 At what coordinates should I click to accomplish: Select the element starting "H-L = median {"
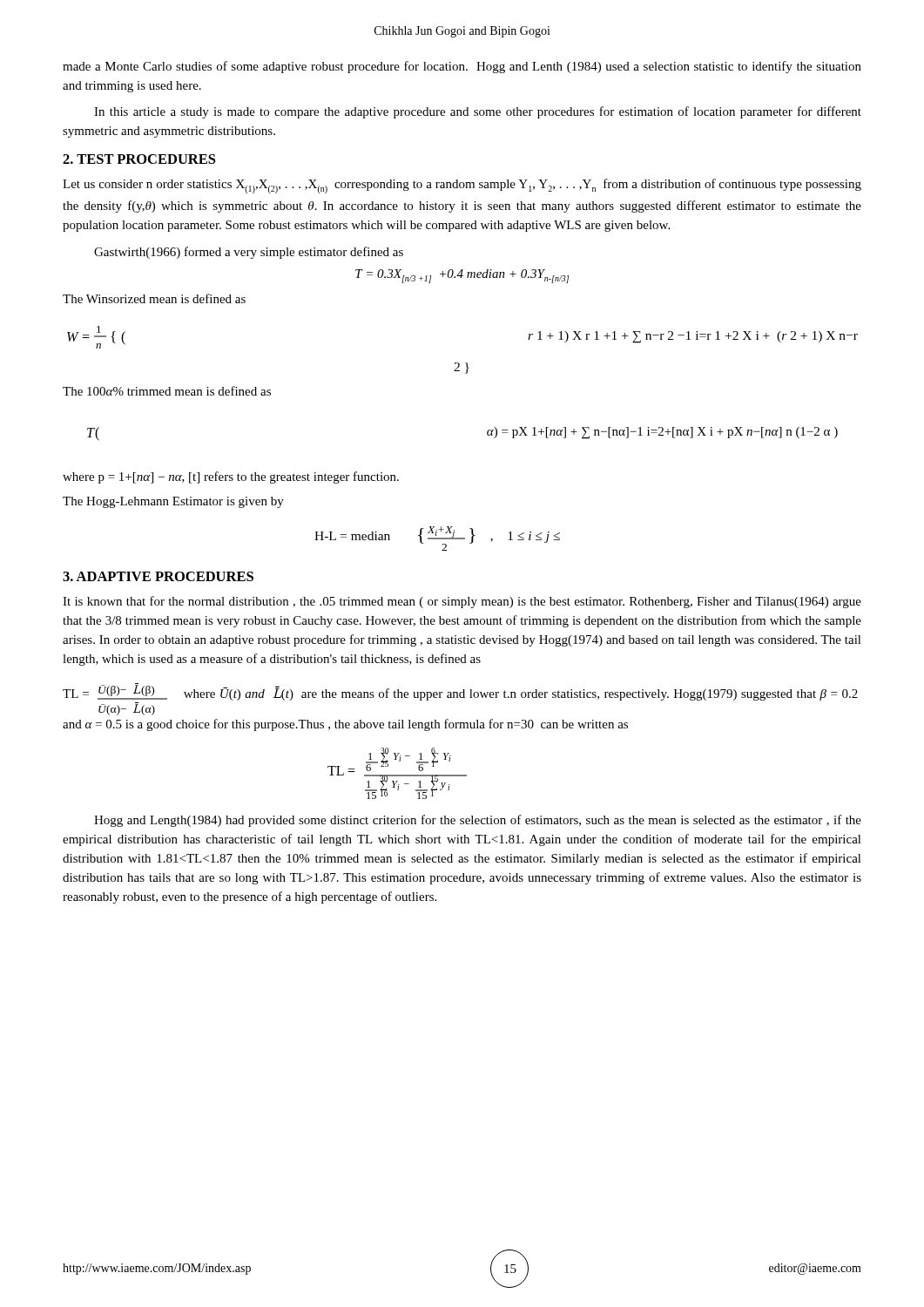[x=462, y=537]
